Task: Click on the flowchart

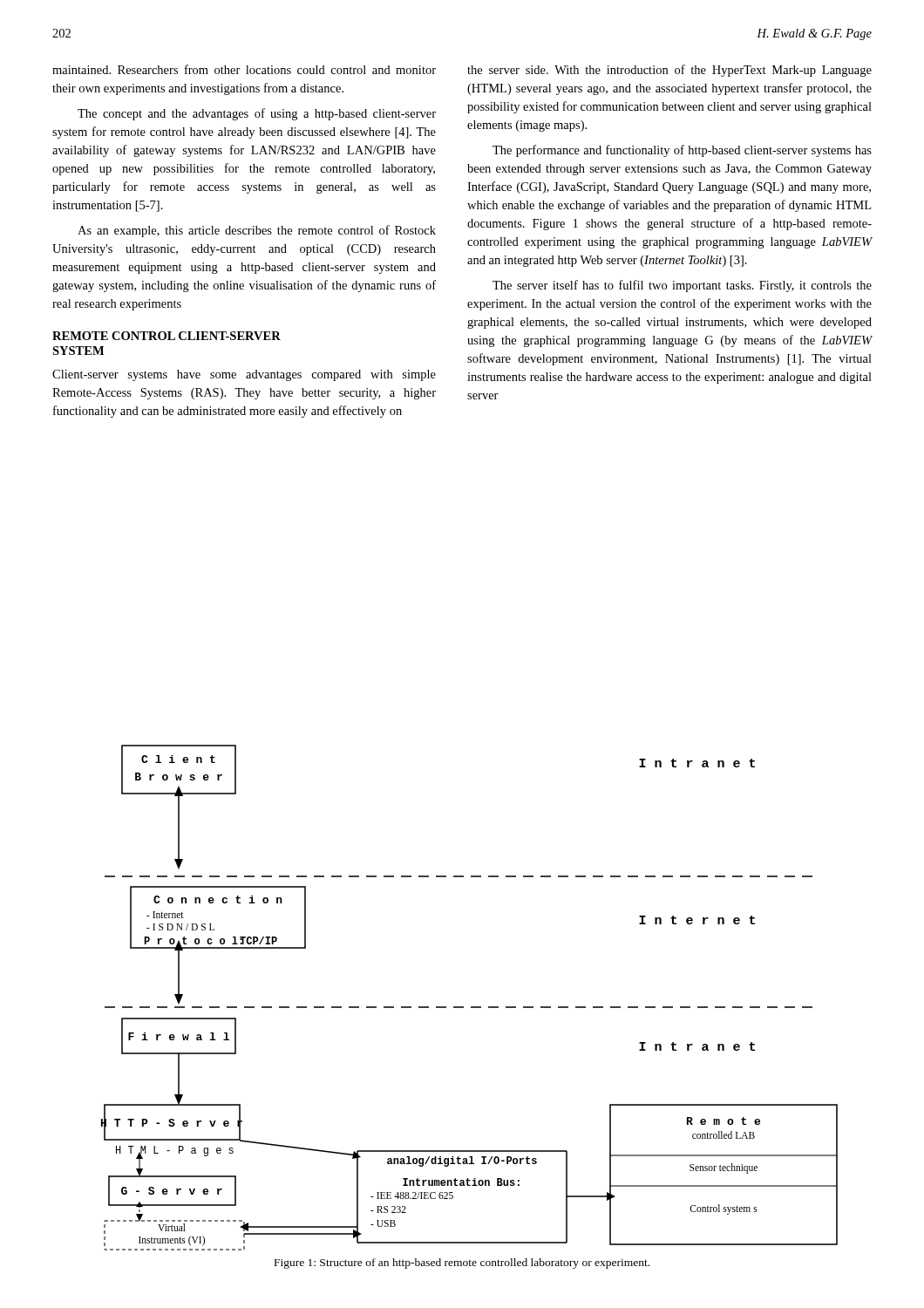Action: point(462,994)
